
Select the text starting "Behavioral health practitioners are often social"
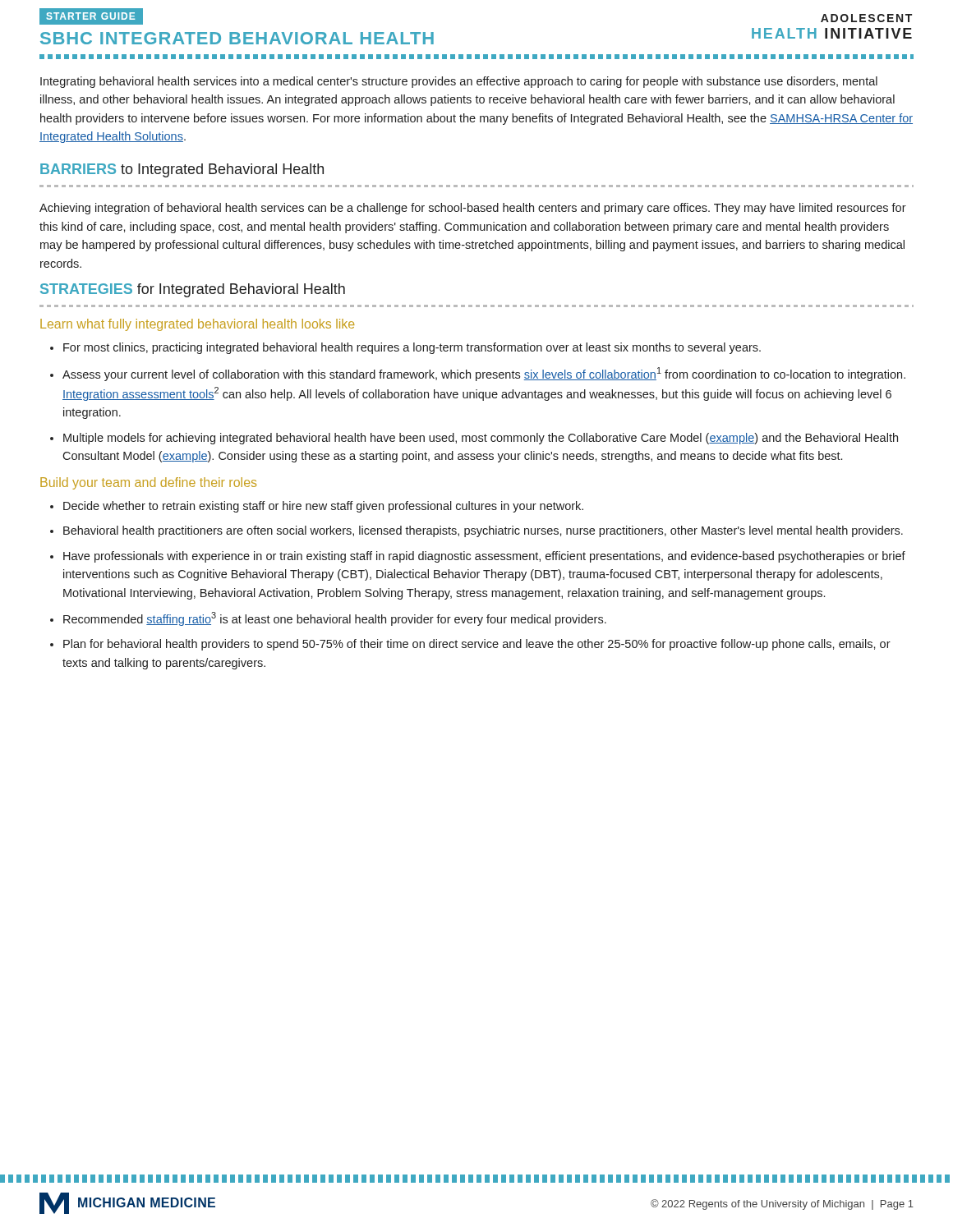pyautogui.click(x=483, y=531)
